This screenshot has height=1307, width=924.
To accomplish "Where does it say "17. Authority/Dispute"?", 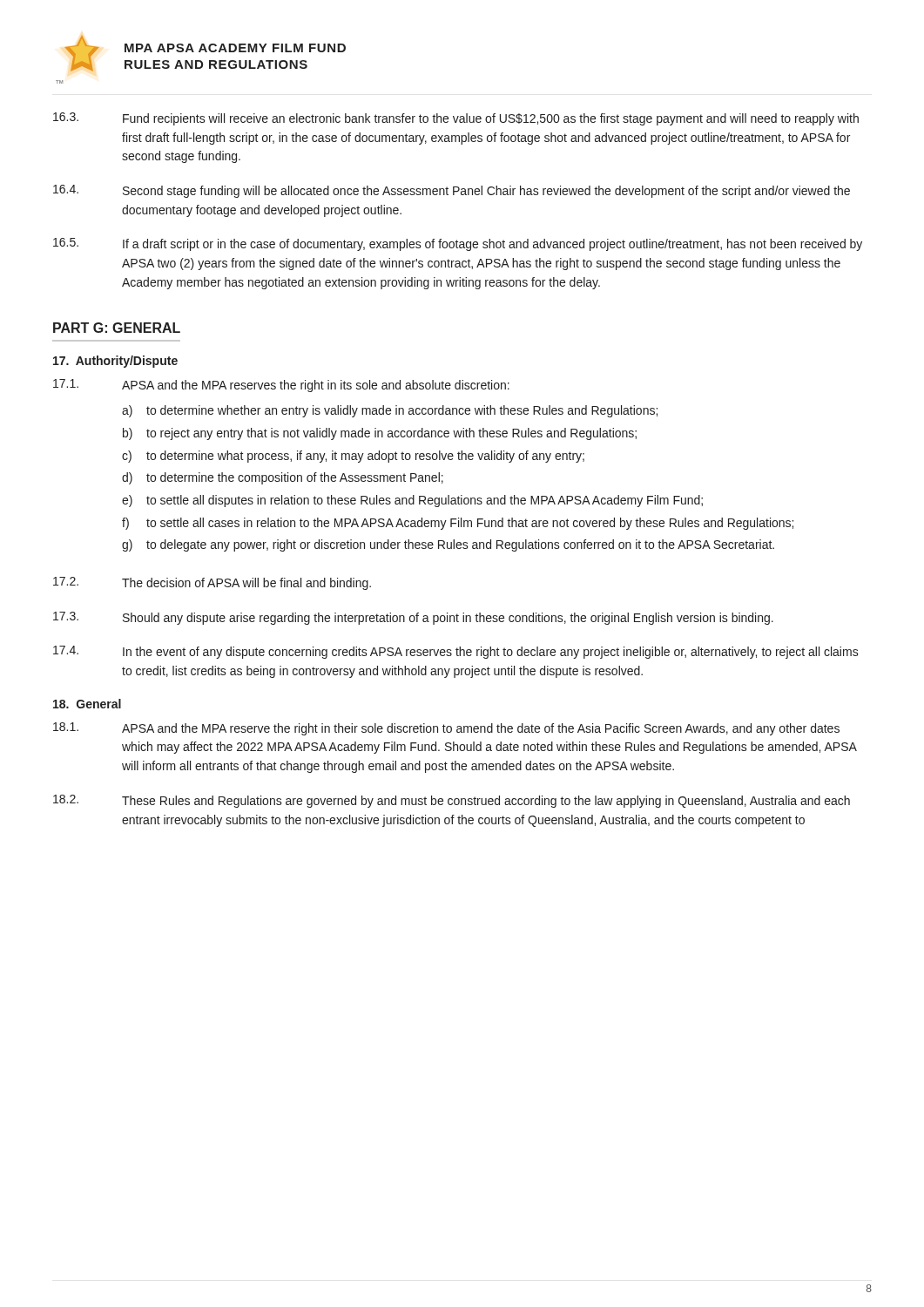I will click(x=115, y=360).
